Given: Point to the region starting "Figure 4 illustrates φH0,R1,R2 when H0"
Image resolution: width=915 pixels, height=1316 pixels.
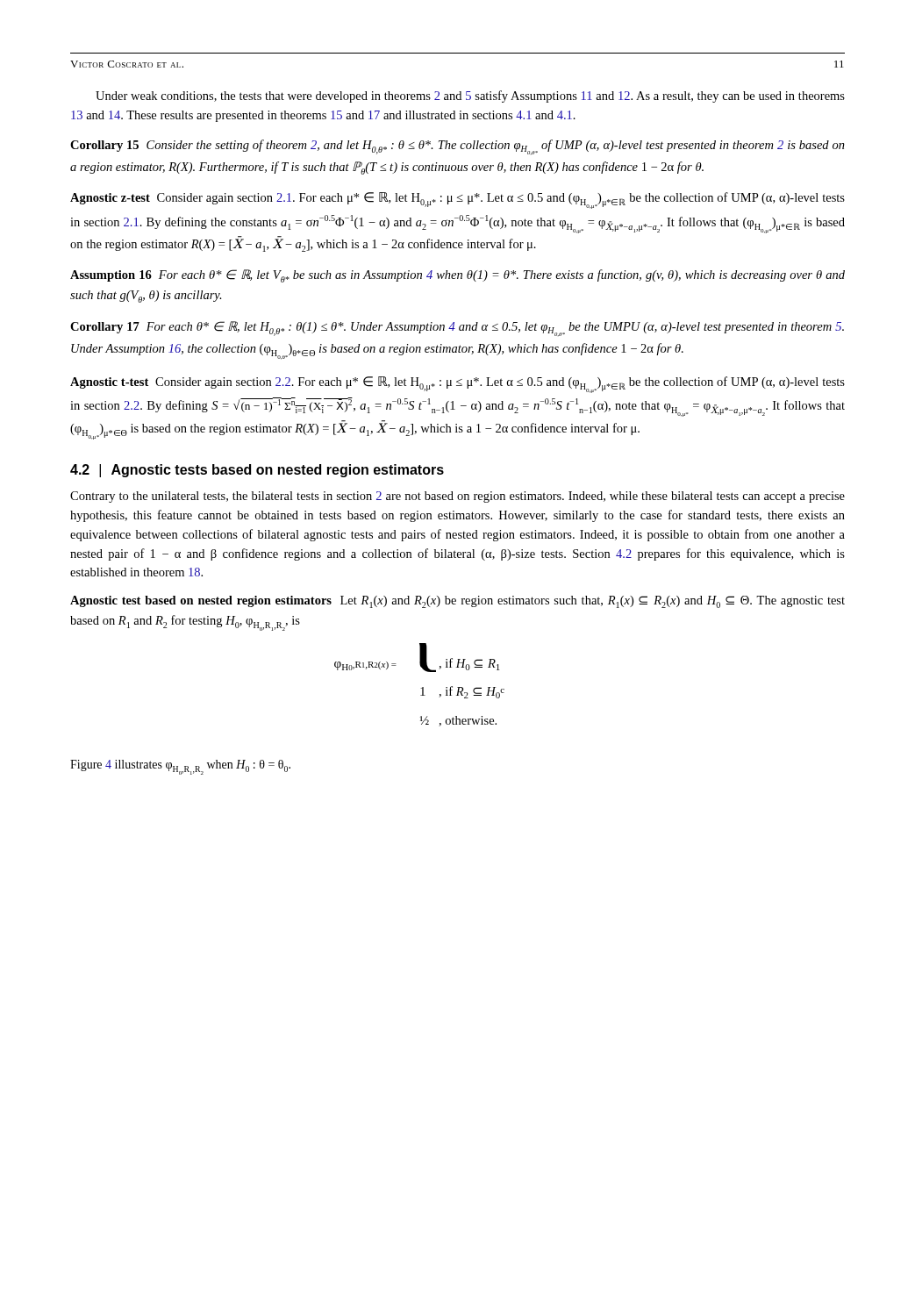Looking at the screenshot, I should pos(180,767).
